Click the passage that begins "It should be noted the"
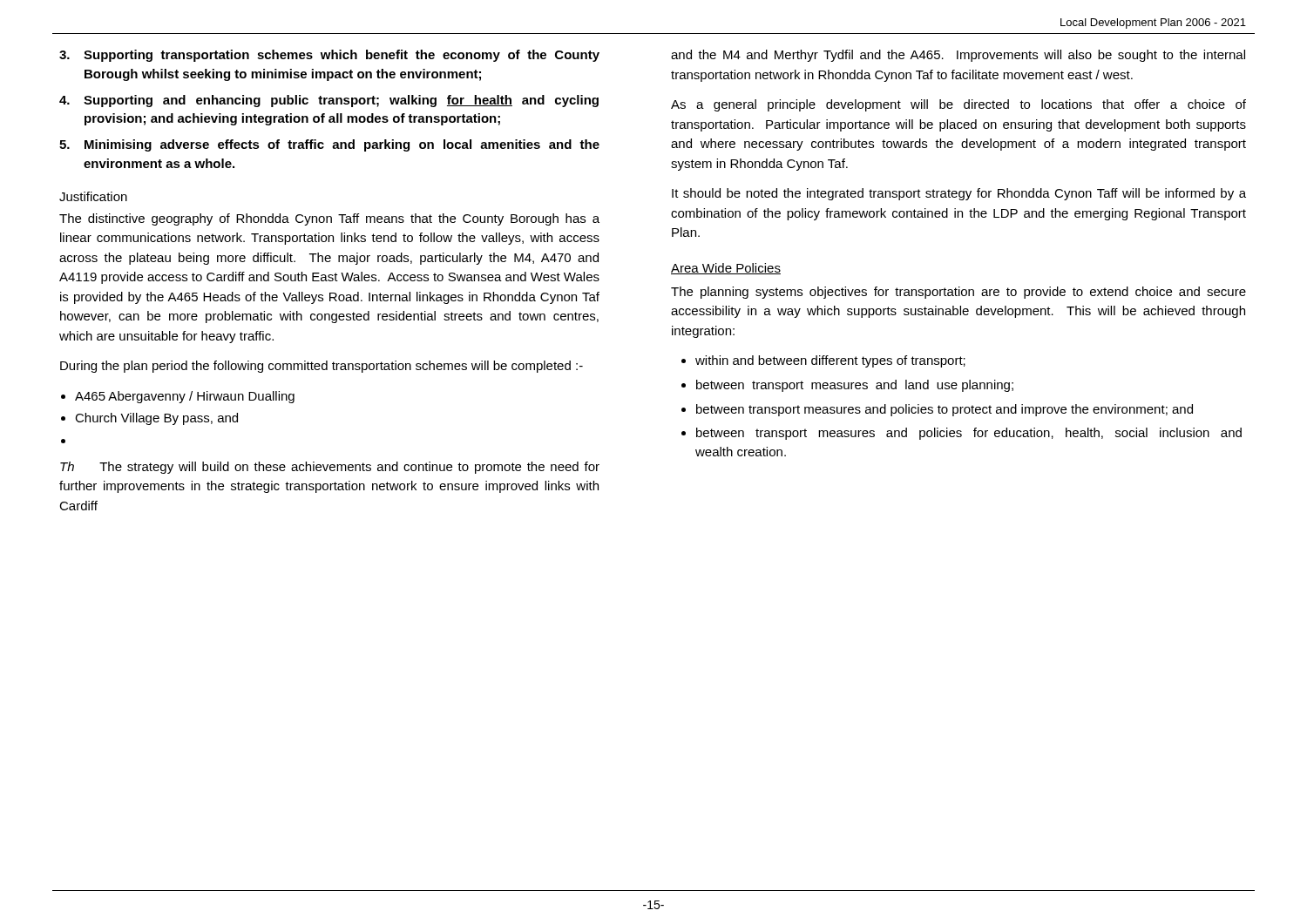This screenshot has height=924, width=1307. [x=958, y=213]
